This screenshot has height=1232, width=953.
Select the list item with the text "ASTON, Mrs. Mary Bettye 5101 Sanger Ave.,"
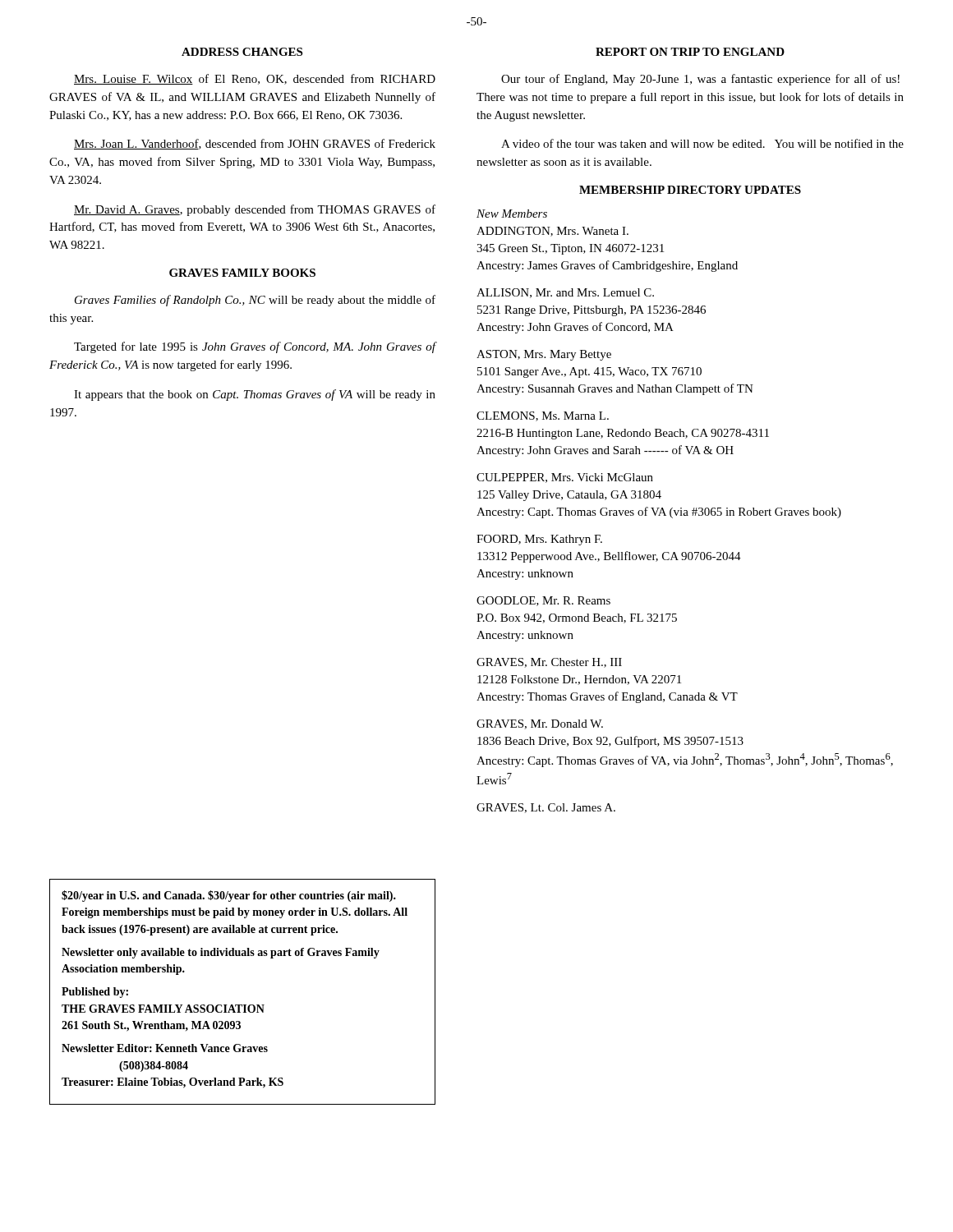615,371
